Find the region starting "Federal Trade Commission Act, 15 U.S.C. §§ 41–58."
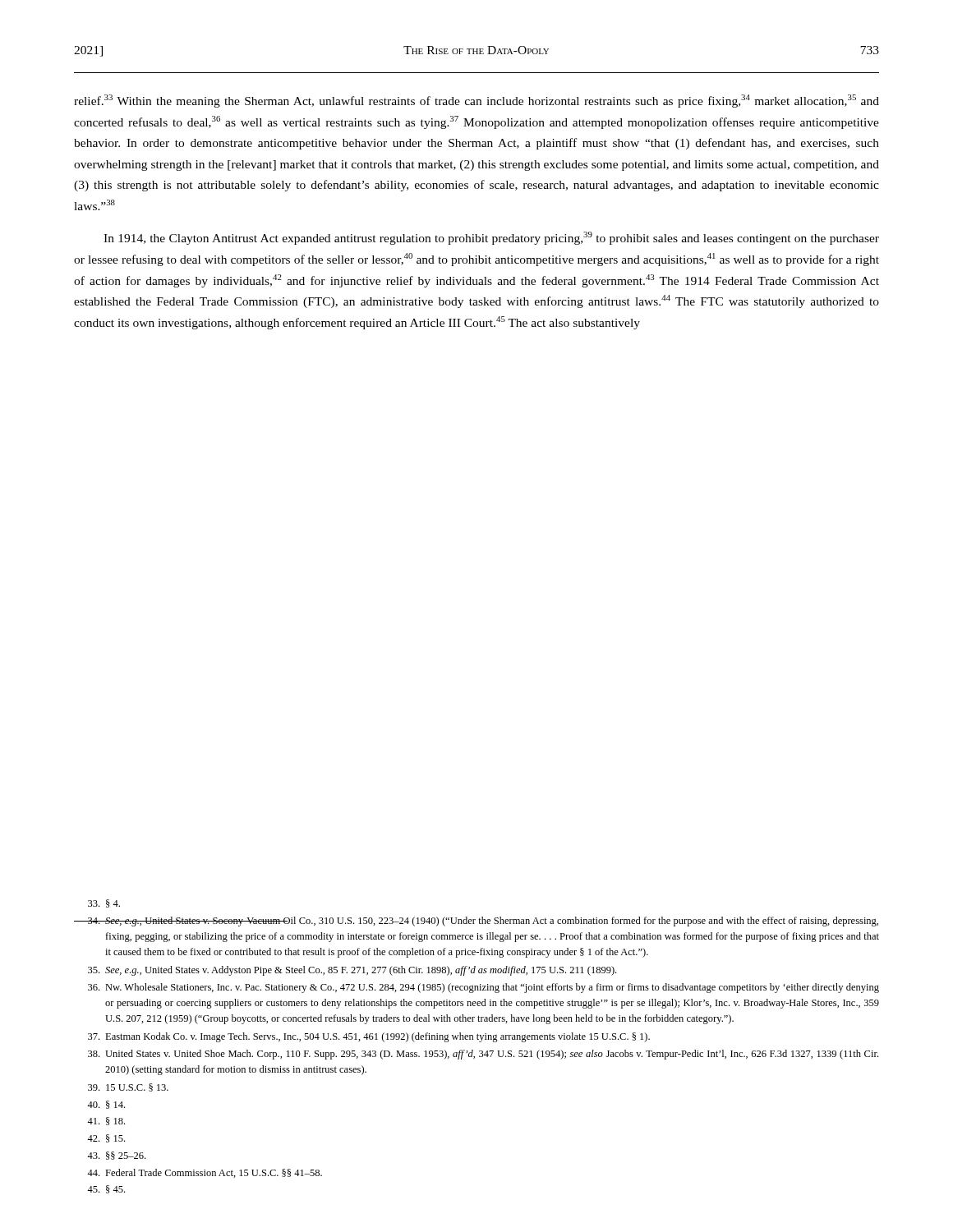Screen dimensions: 1232x953 205,1173
